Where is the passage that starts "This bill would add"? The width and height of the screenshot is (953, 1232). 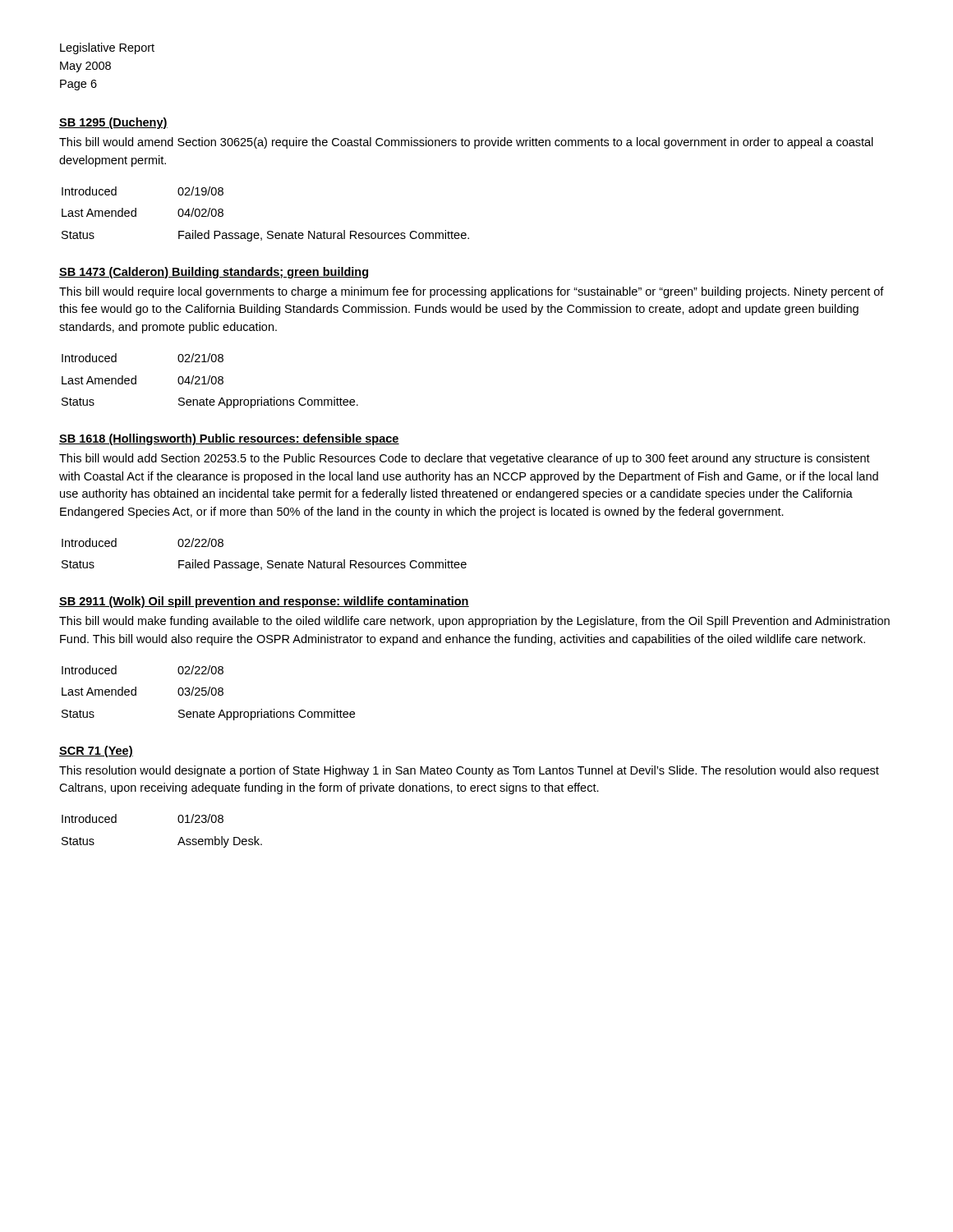[469, 485]
